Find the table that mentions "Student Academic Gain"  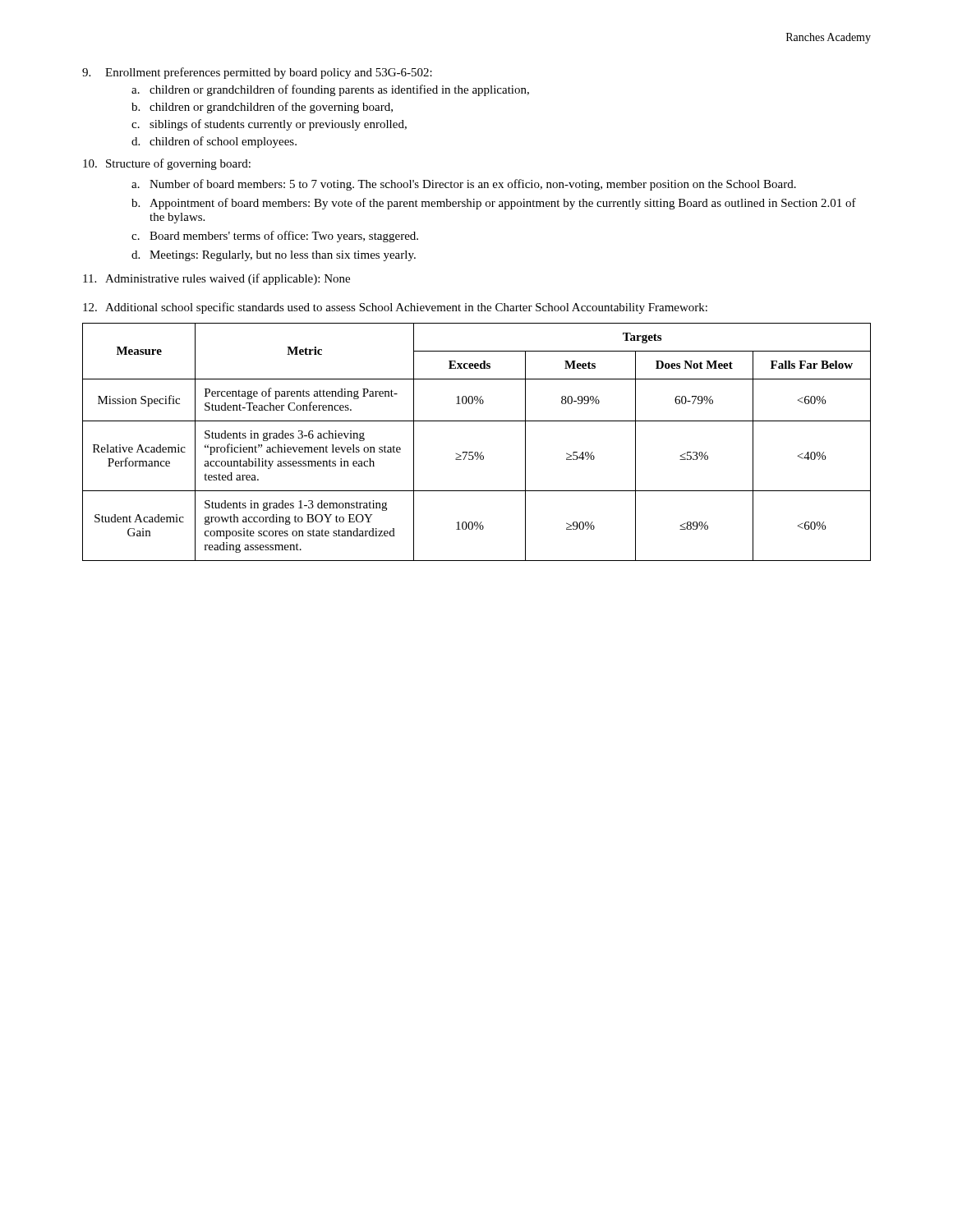[x=476, y=442]
